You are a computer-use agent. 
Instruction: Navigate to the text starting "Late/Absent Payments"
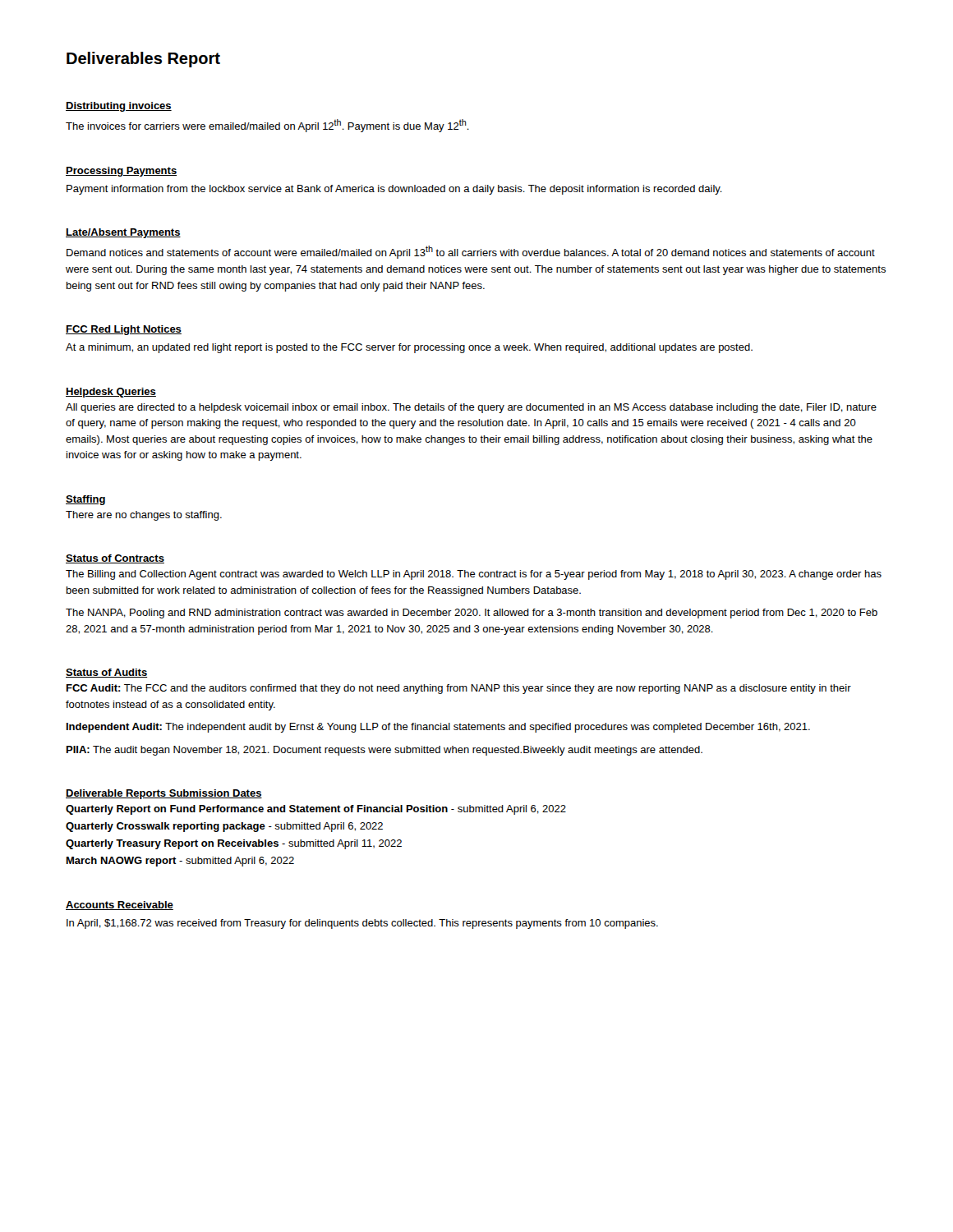123,232
